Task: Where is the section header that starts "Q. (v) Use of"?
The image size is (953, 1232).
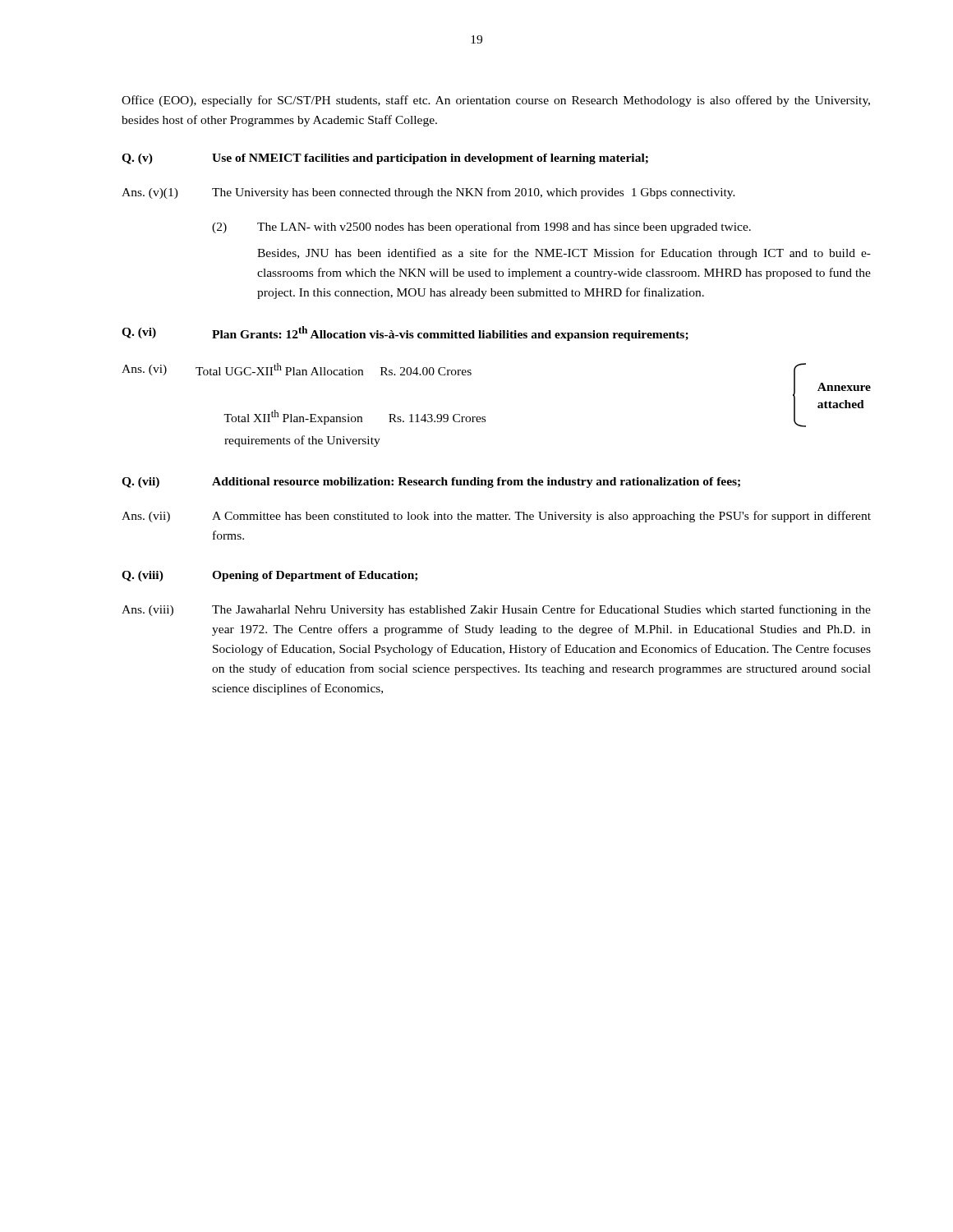Action: click(496, 158)
